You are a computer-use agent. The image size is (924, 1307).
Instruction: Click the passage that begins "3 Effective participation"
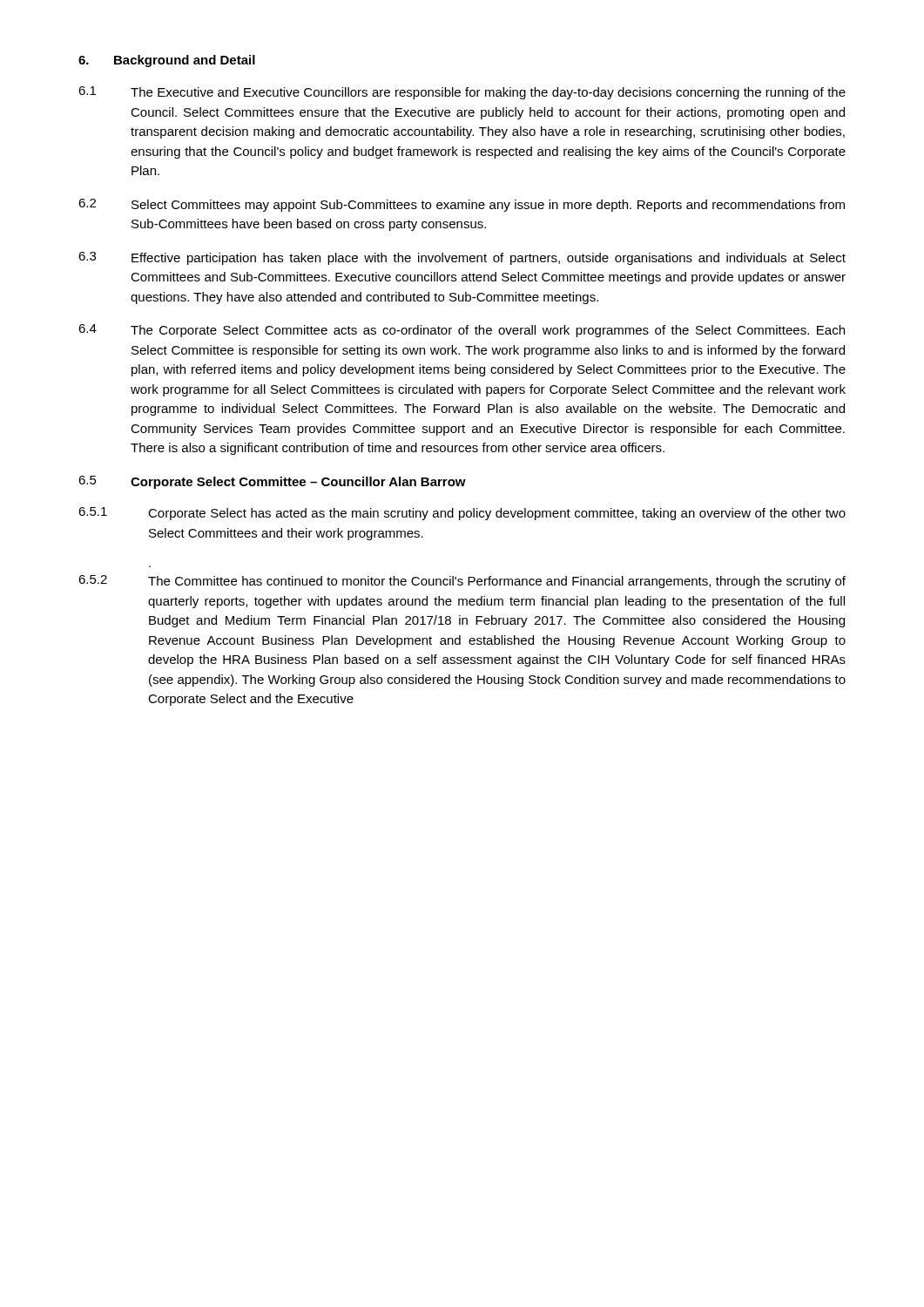(x=462, y=277)
